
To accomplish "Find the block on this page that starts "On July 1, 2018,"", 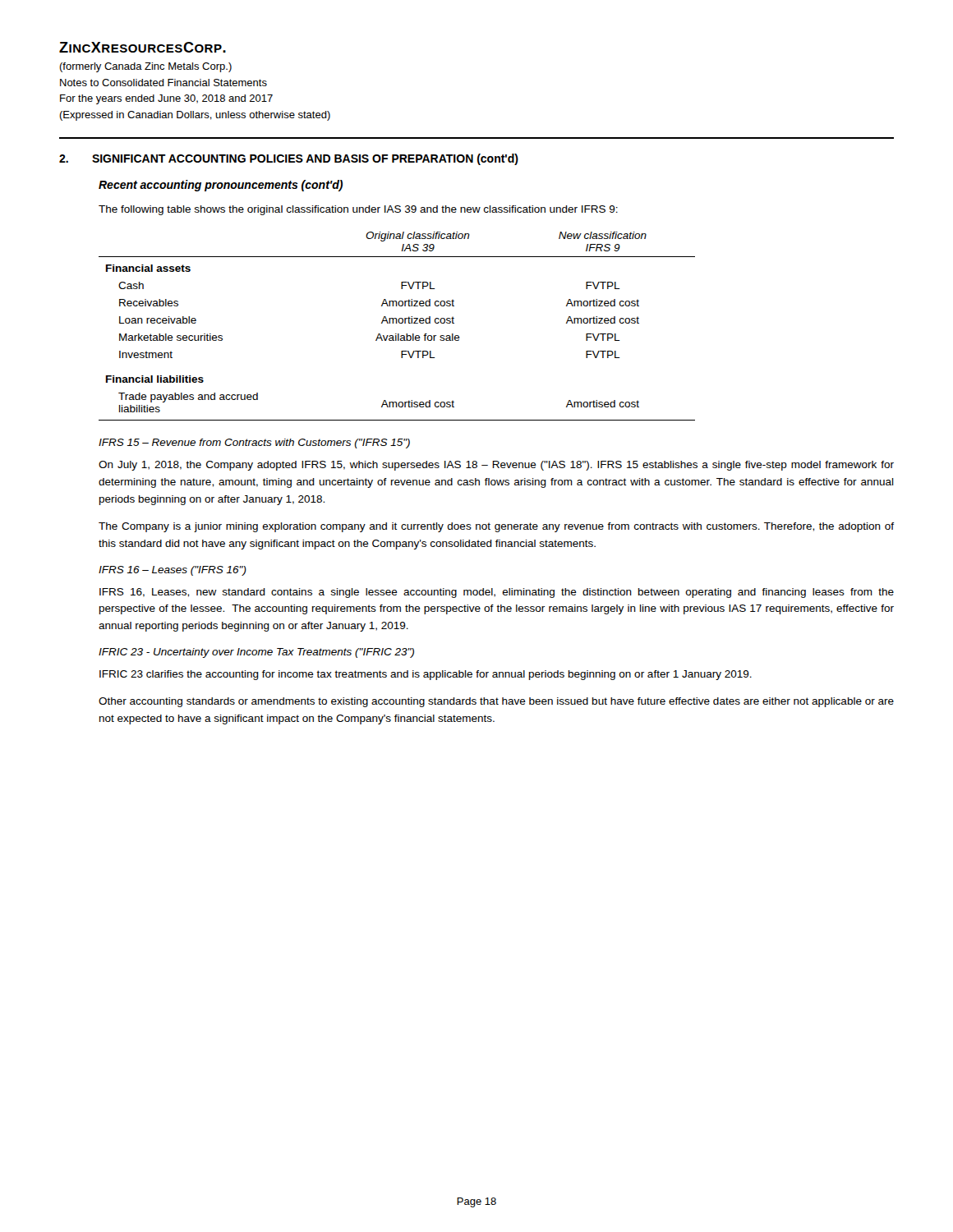I will click(x=496, y=482).
